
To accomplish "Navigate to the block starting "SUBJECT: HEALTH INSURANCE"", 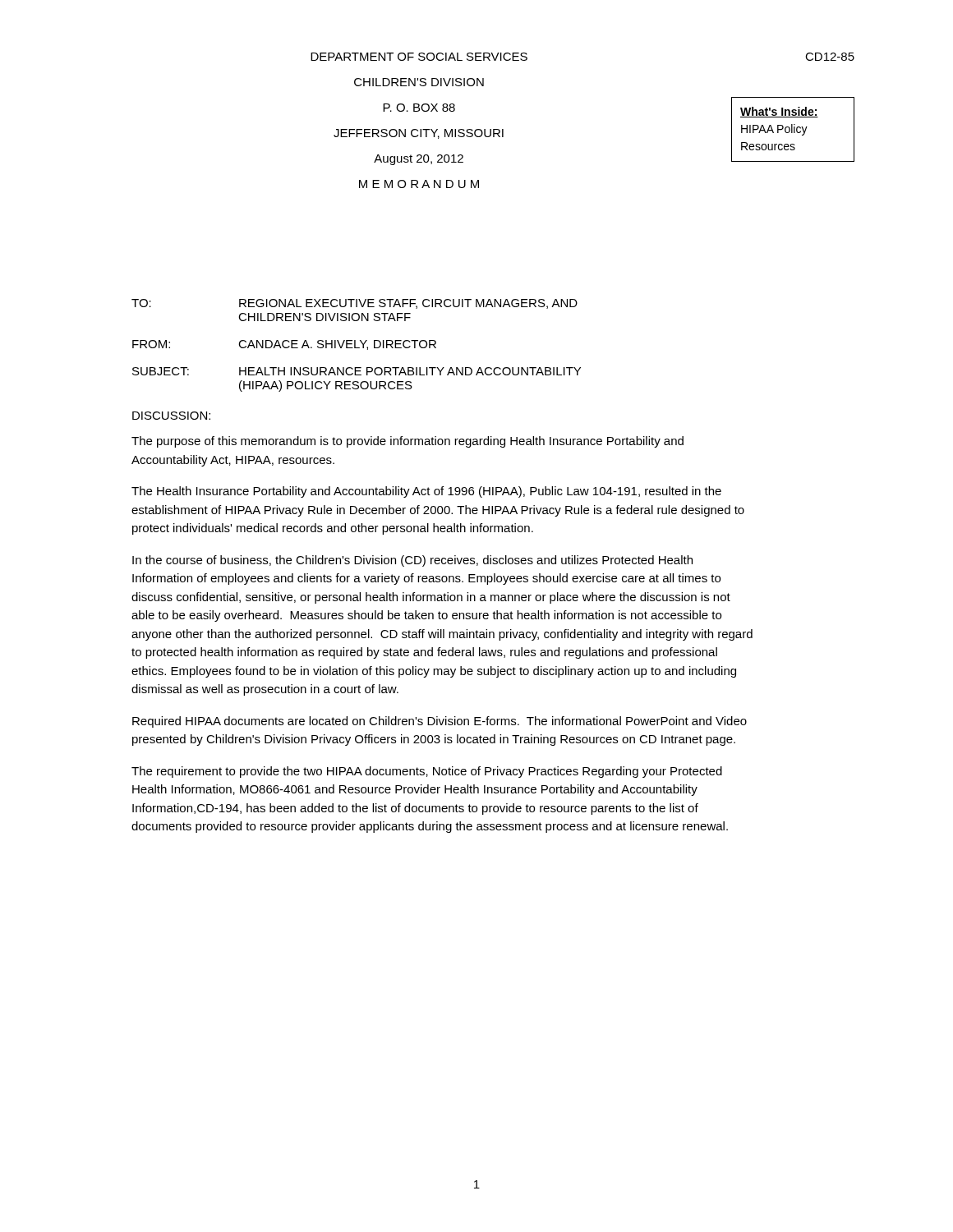I will pos(444,378).
